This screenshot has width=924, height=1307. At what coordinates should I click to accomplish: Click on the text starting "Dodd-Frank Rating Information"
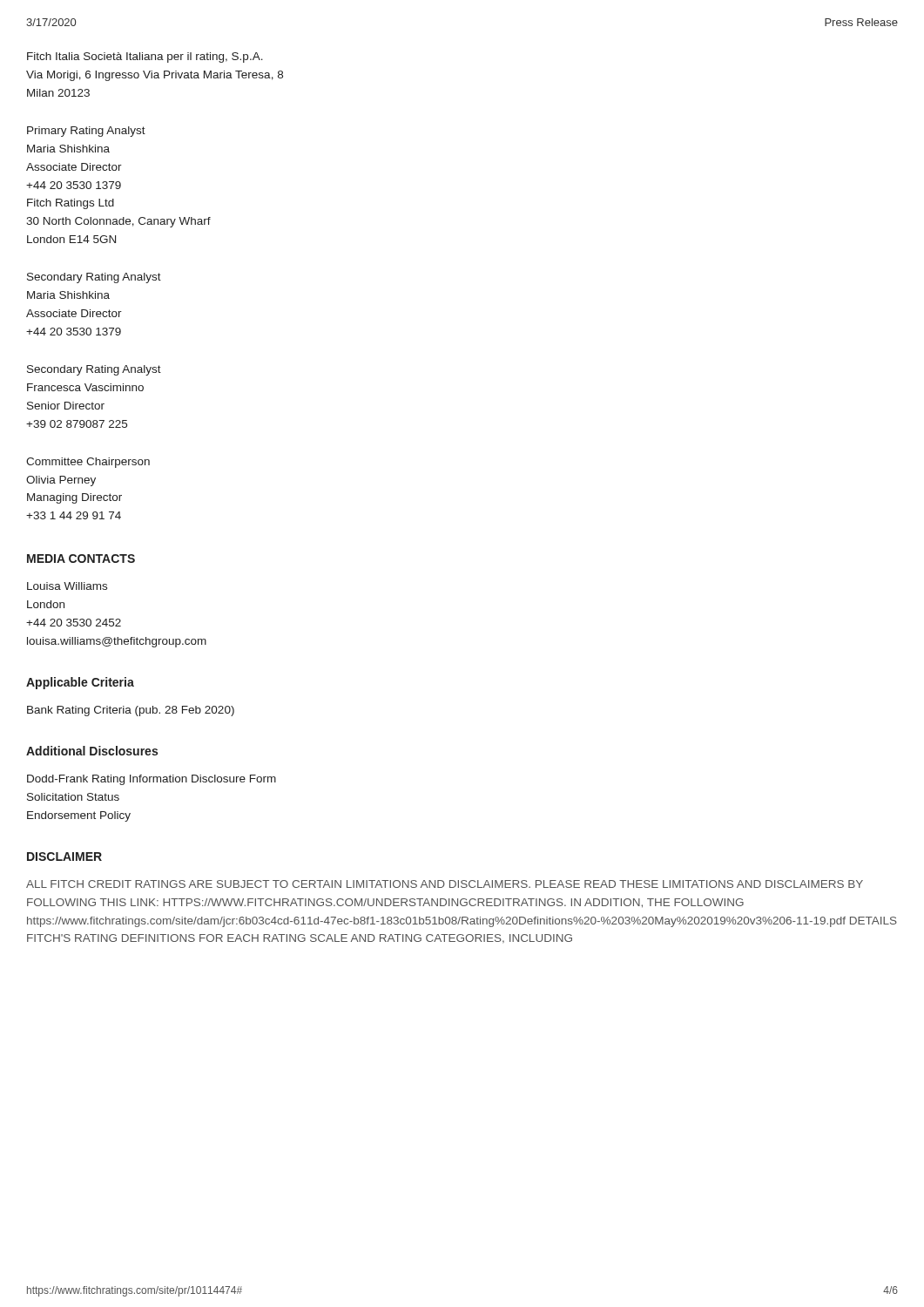coord(152,780)
